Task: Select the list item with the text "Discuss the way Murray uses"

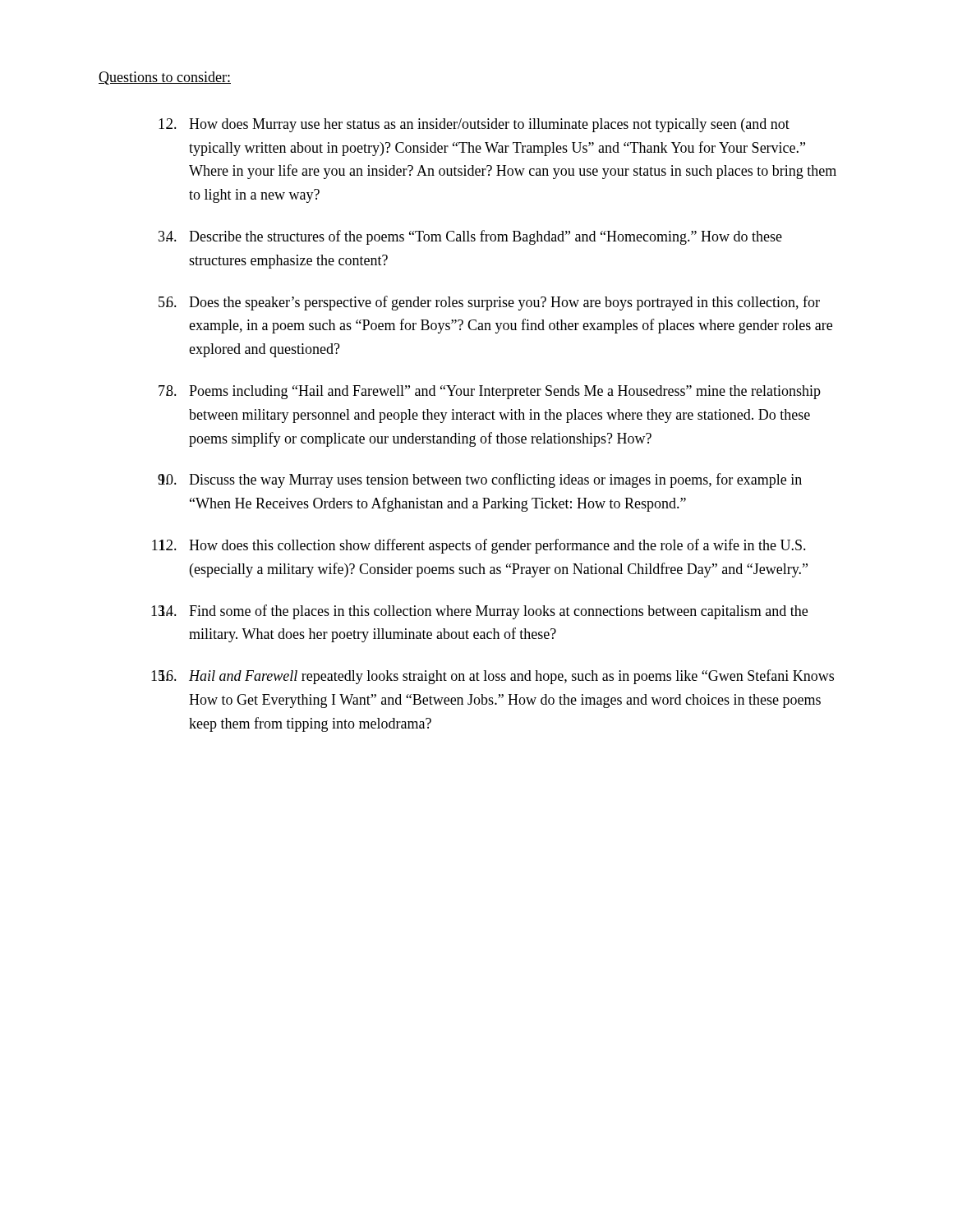Action: click(509, 492)
